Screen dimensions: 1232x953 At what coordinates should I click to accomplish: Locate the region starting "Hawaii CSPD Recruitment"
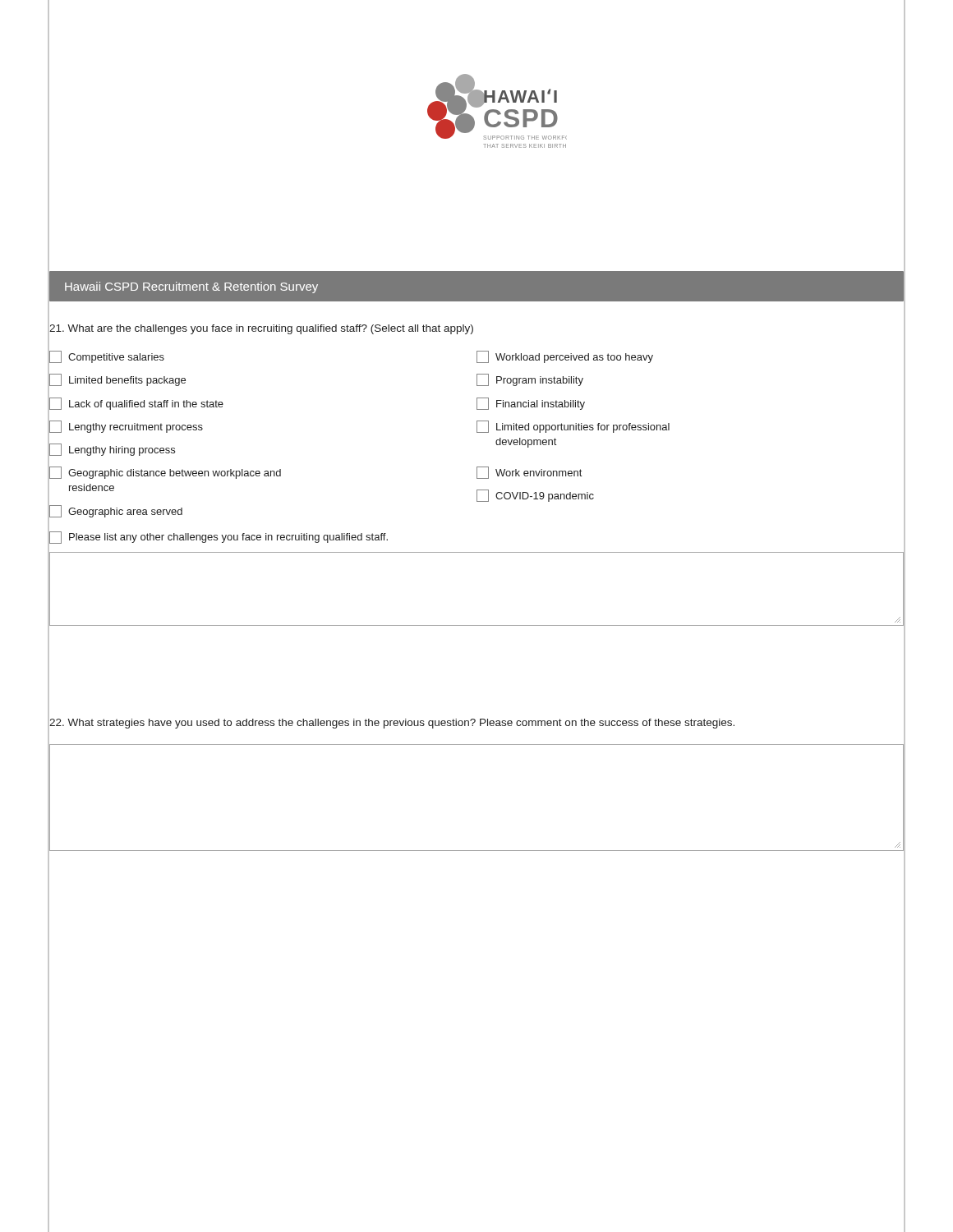[x=191, y=286]
